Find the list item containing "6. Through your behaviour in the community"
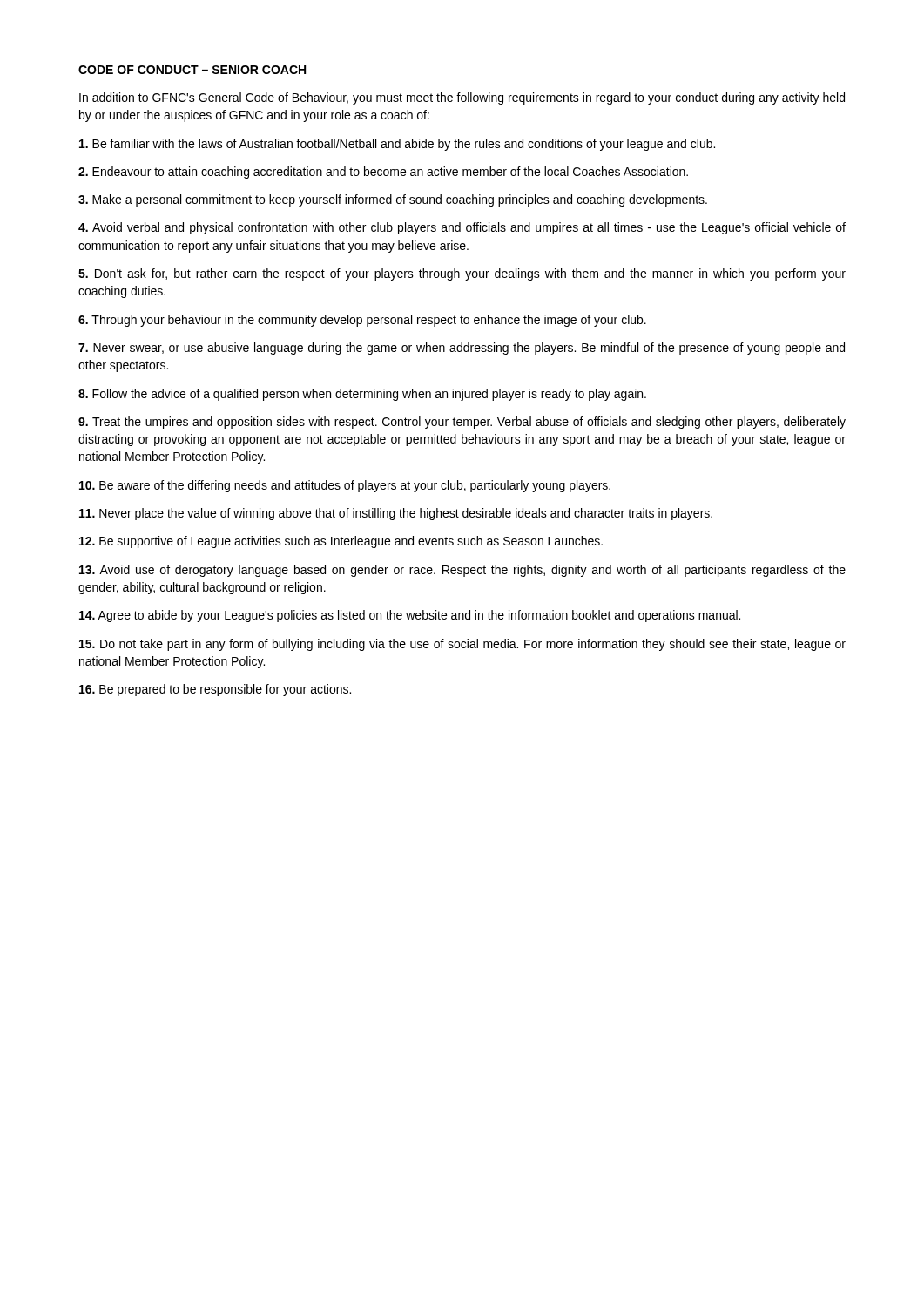 tap(363, 319)
